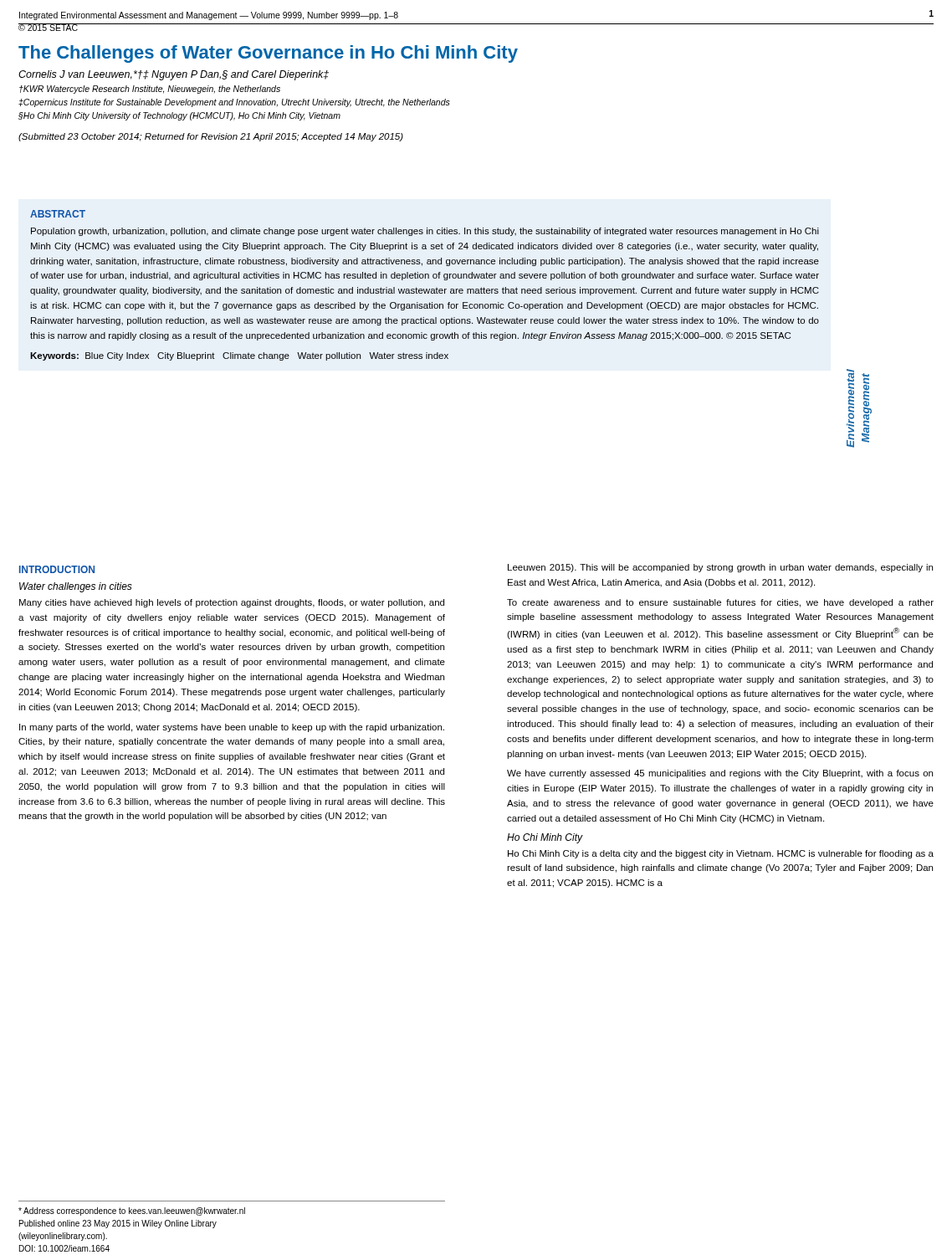Locate the text block that says "In many parts of"
Image resolution: width=952 pixels, height=1255 pixels.
[232, 771]
